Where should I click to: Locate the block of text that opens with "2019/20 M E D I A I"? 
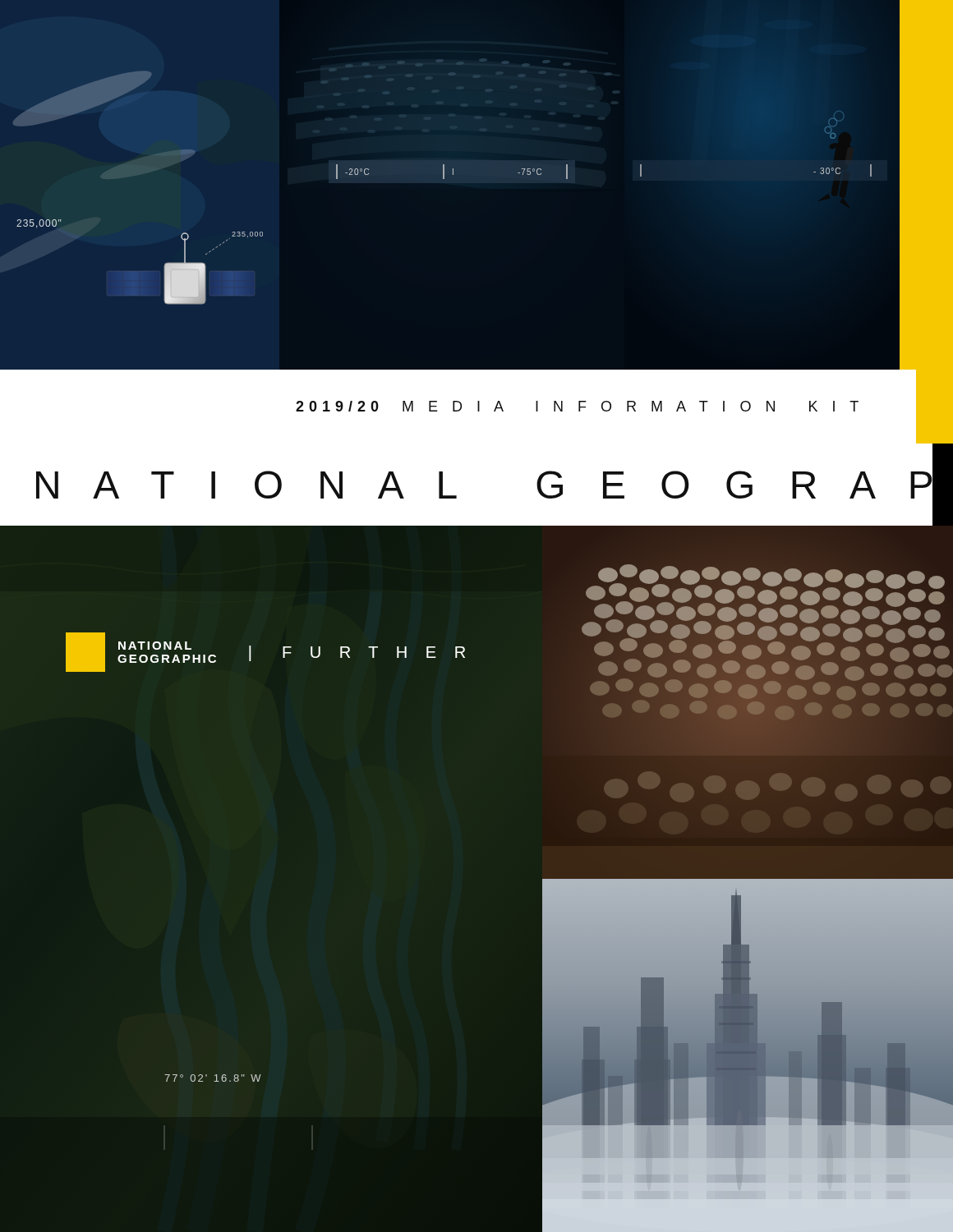[x=580, y=407]
